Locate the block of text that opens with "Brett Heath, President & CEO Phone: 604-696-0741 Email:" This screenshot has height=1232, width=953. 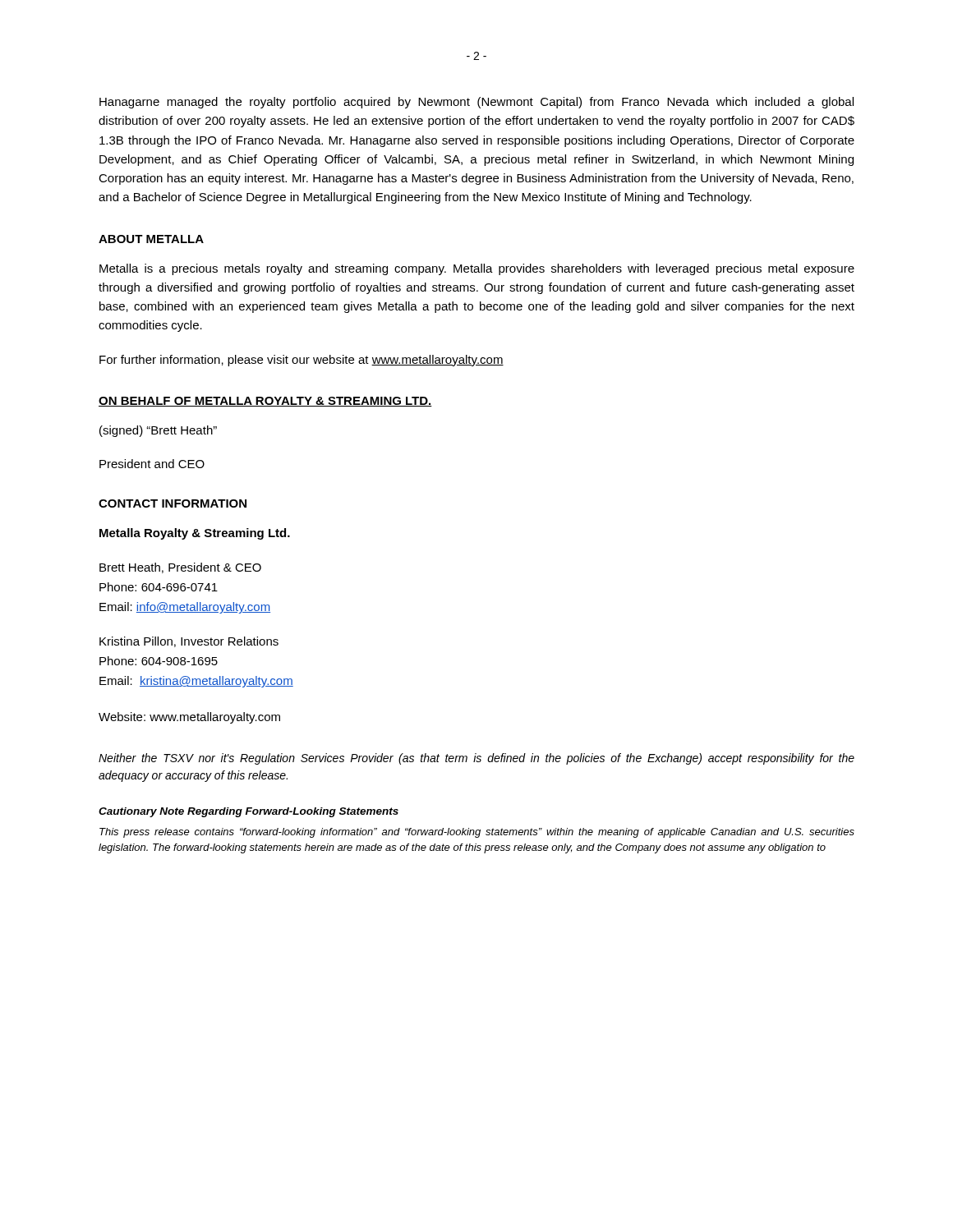(185, 587)
